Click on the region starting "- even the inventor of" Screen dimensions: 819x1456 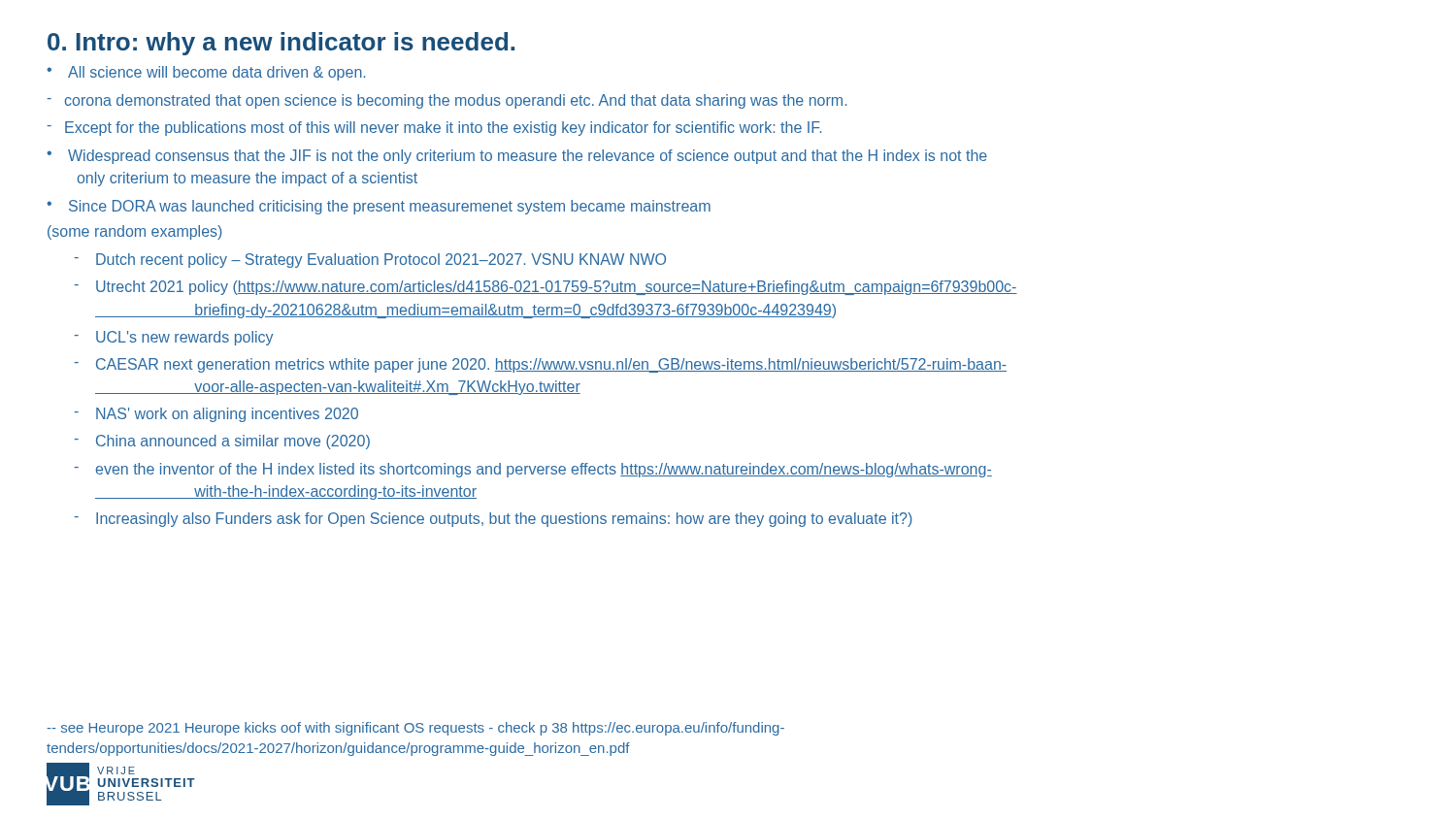[533, 480]
